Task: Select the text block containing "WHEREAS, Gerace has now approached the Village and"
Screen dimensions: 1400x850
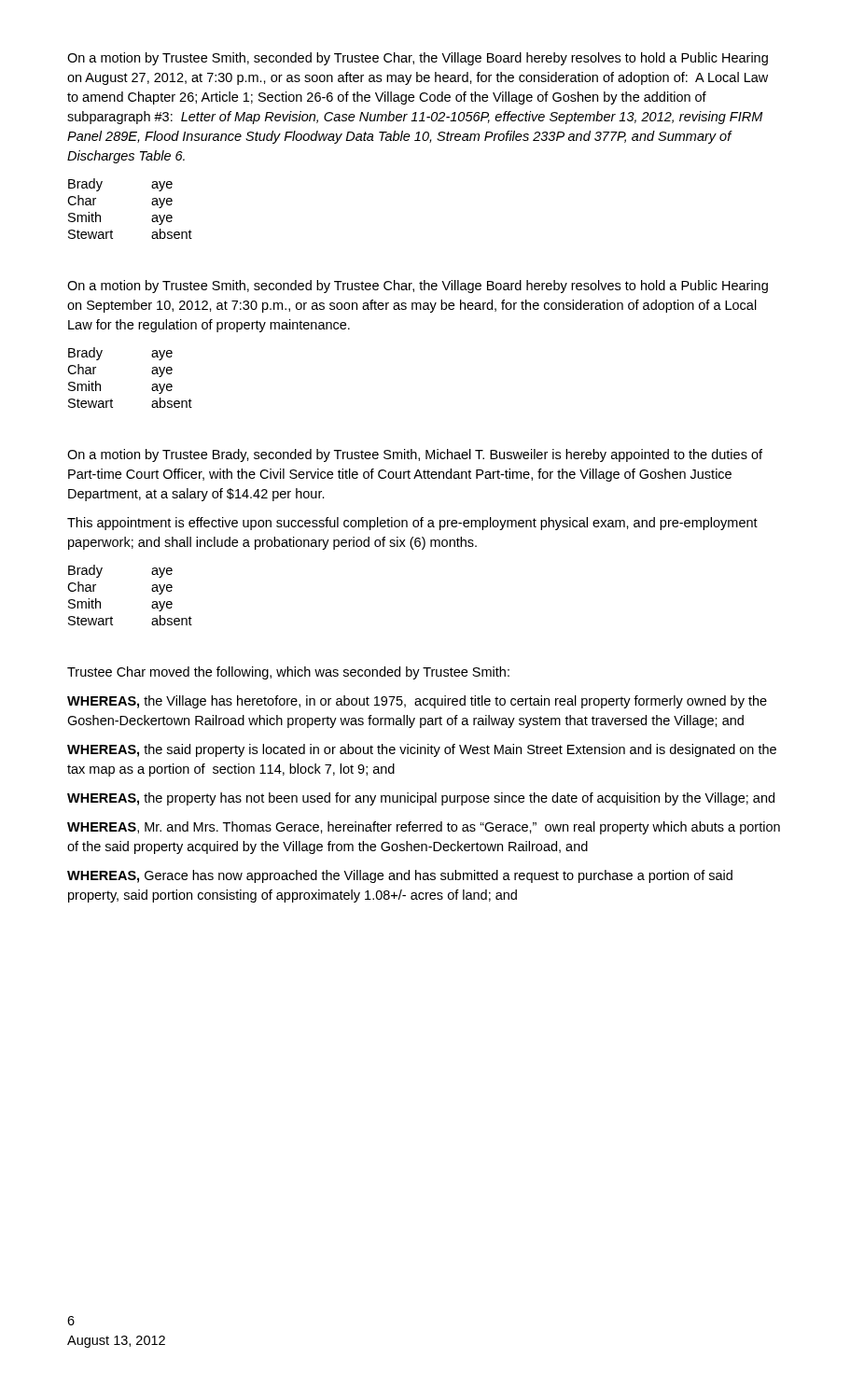Action: [425, 886]
